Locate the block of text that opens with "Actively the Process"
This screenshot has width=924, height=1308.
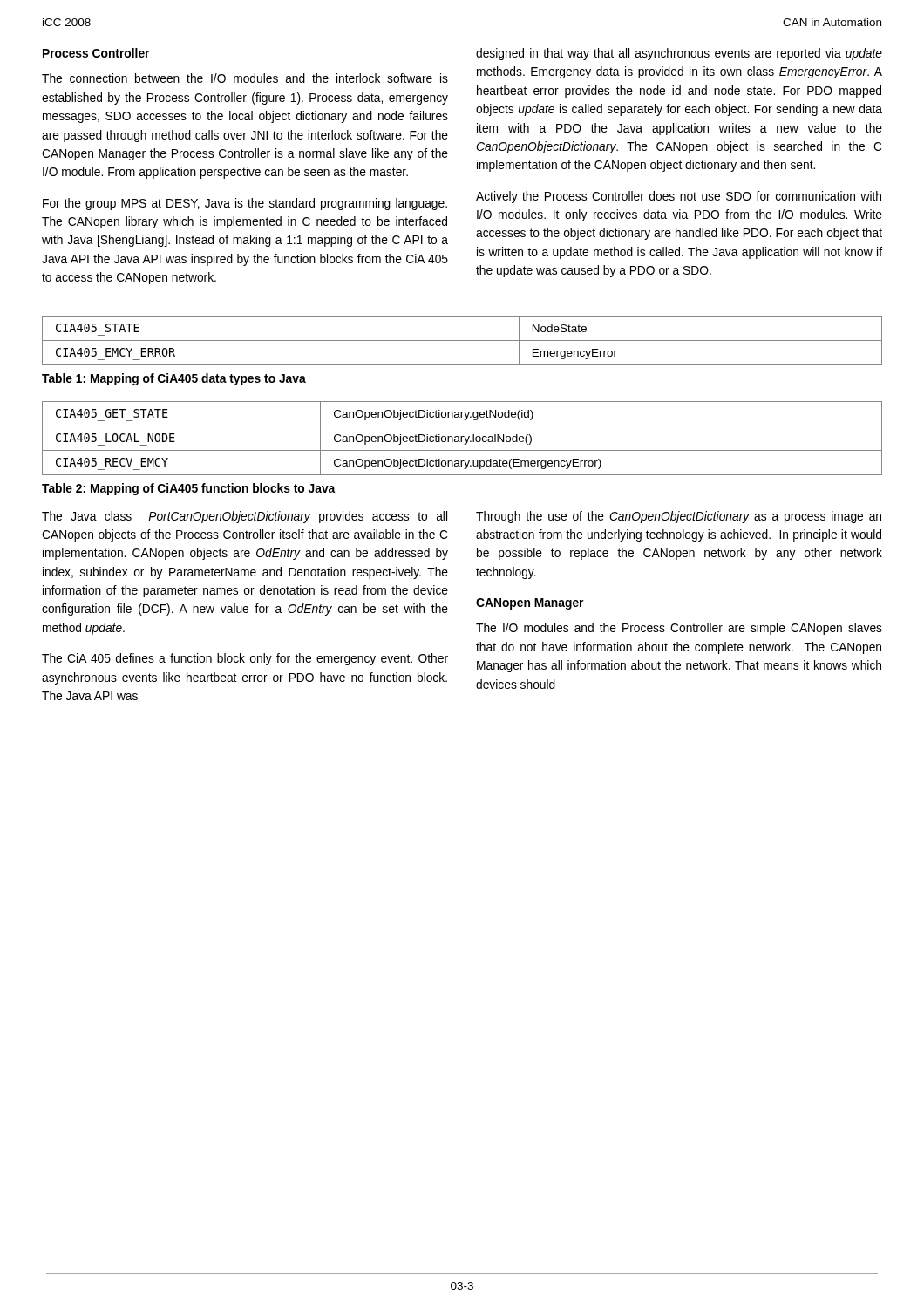679,234
